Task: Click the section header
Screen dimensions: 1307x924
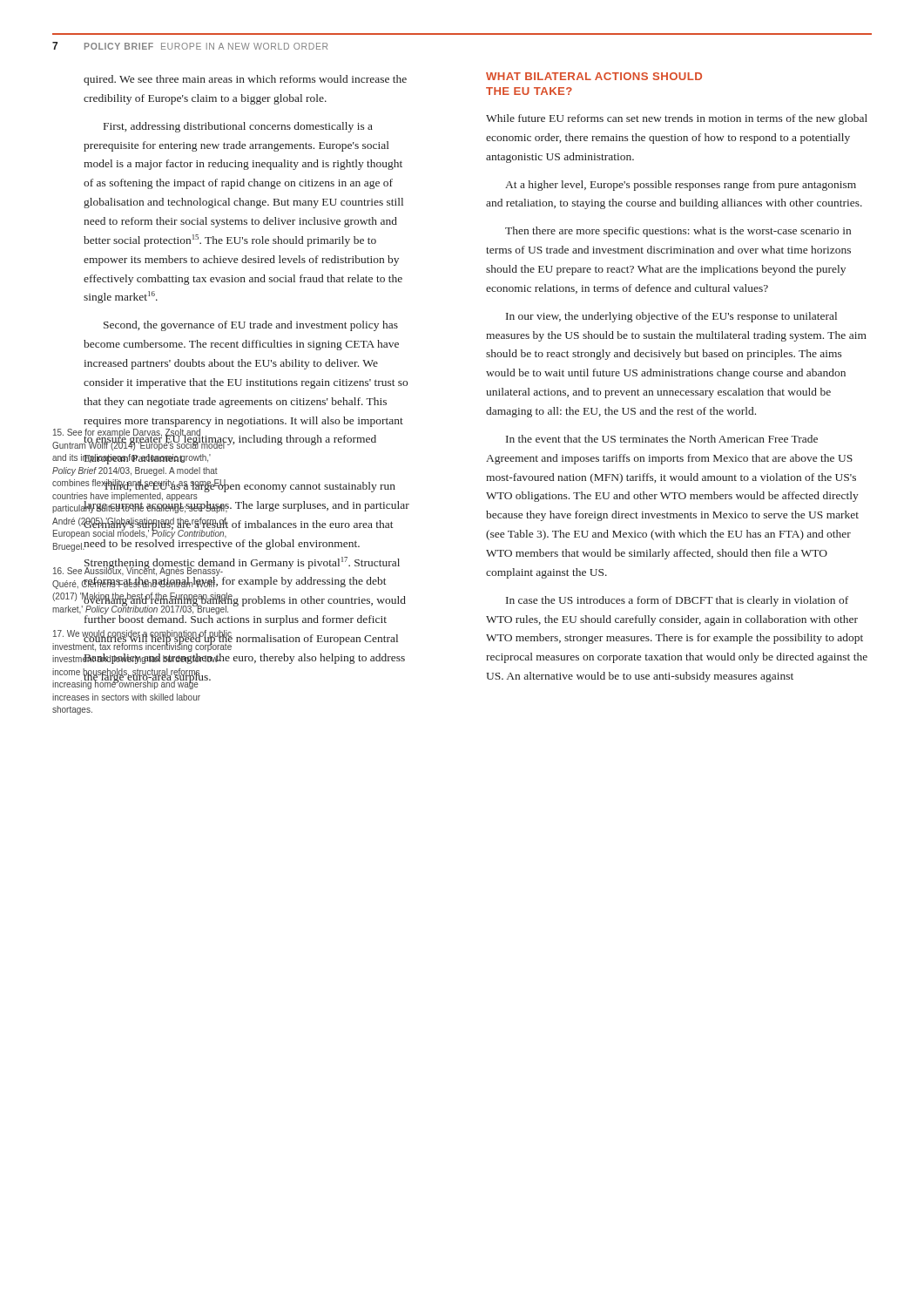Action: pos(594,83)
